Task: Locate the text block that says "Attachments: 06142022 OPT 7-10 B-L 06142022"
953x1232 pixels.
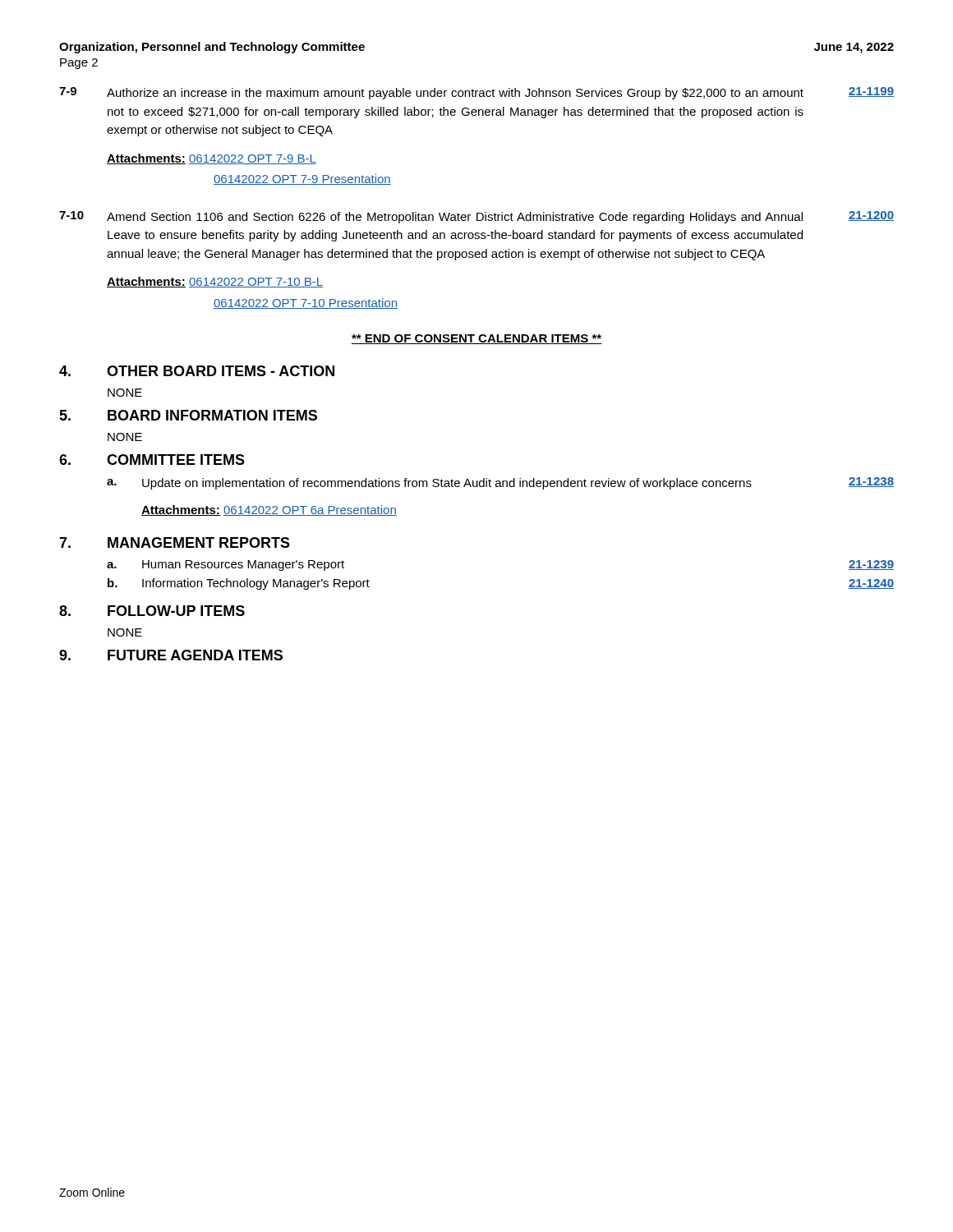Action: (215, 282)
